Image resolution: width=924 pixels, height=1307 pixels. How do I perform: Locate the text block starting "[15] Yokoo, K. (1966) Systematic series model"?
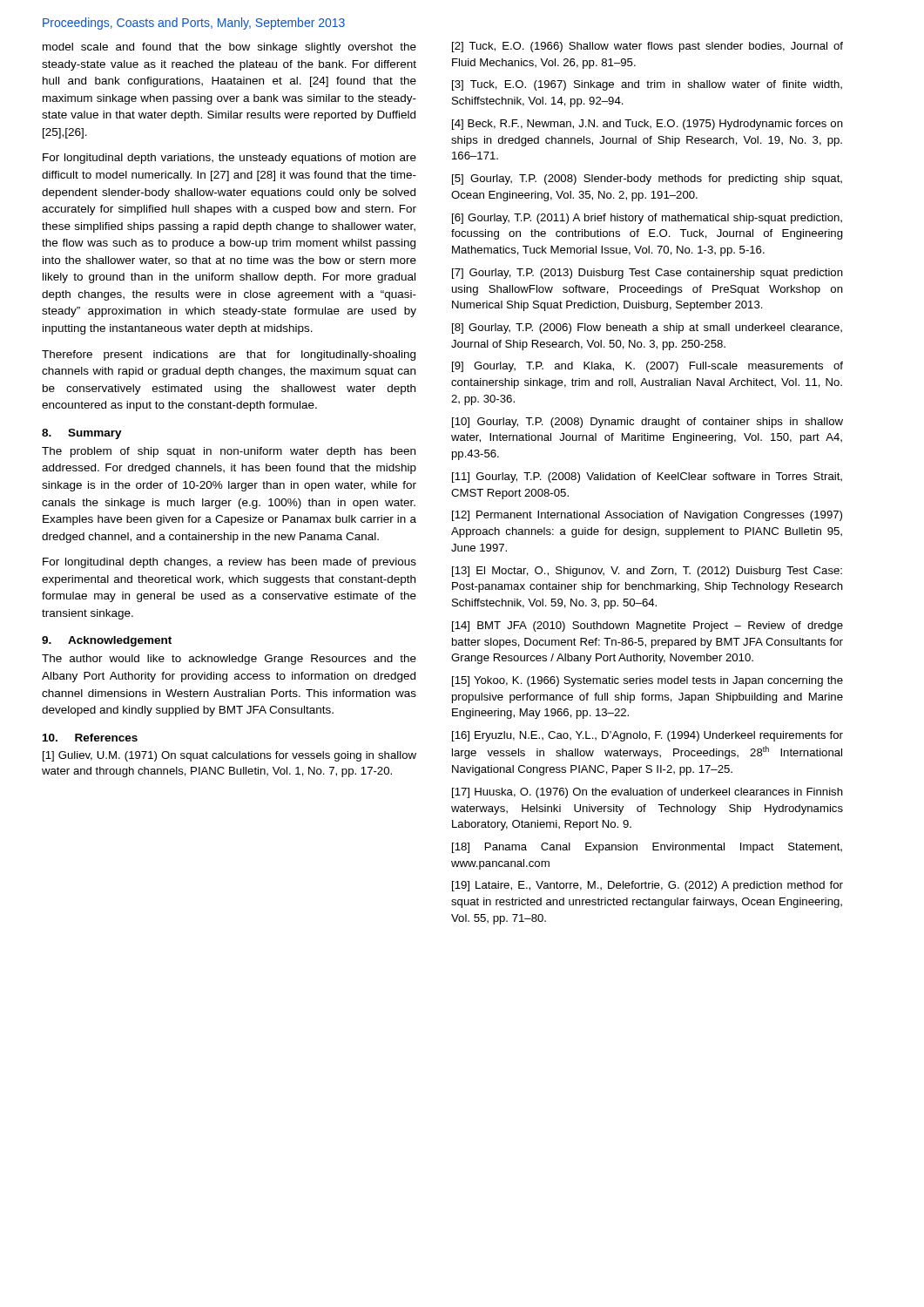point(647,696)
